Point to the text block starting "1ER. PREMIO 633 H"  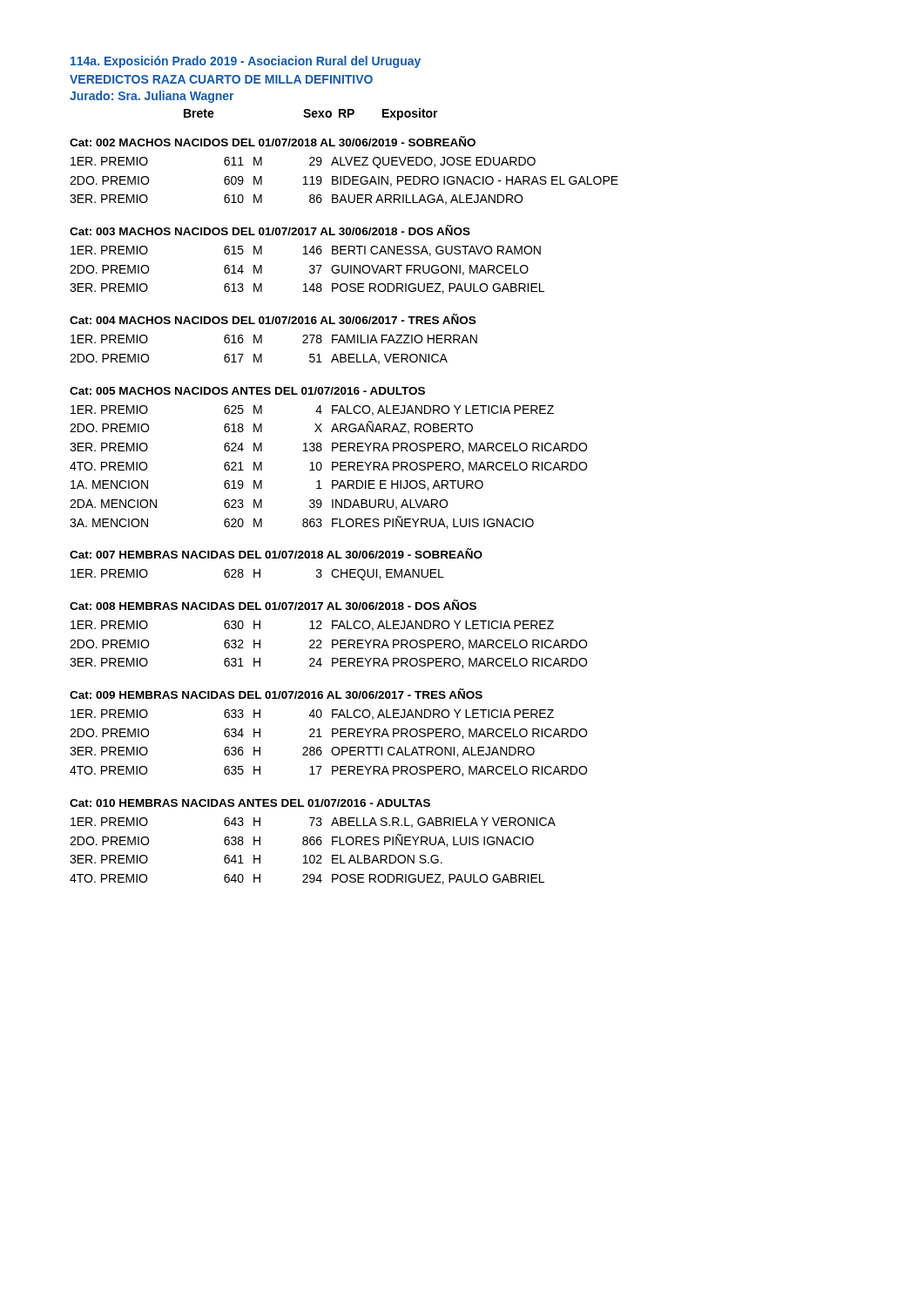tap(462, 714)
